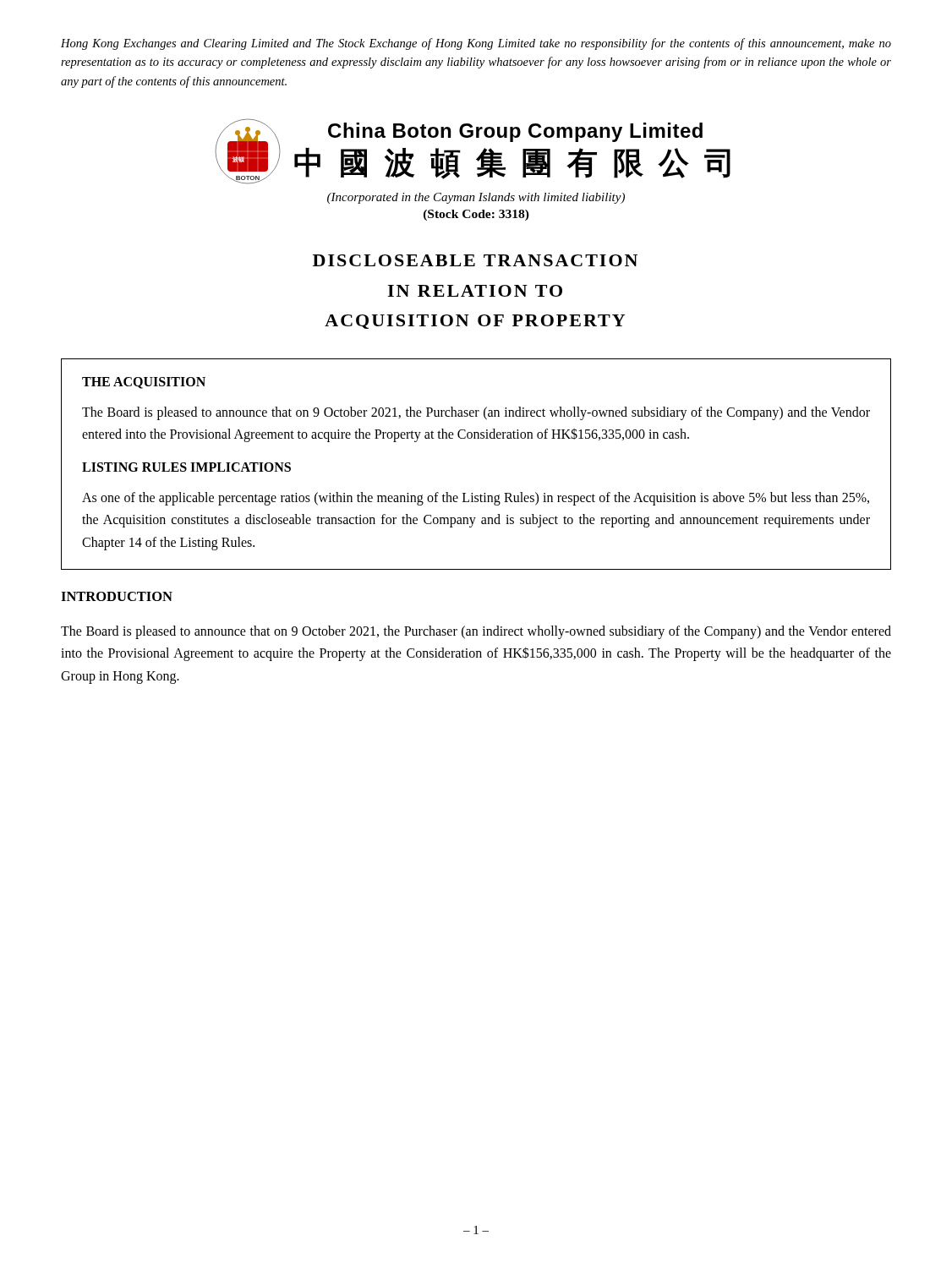Click on the region starting "As one of the applicable percentage ratios (within"
Image resolution: width=952 pixels, height=1268 pixels.
tap(476, 520)
